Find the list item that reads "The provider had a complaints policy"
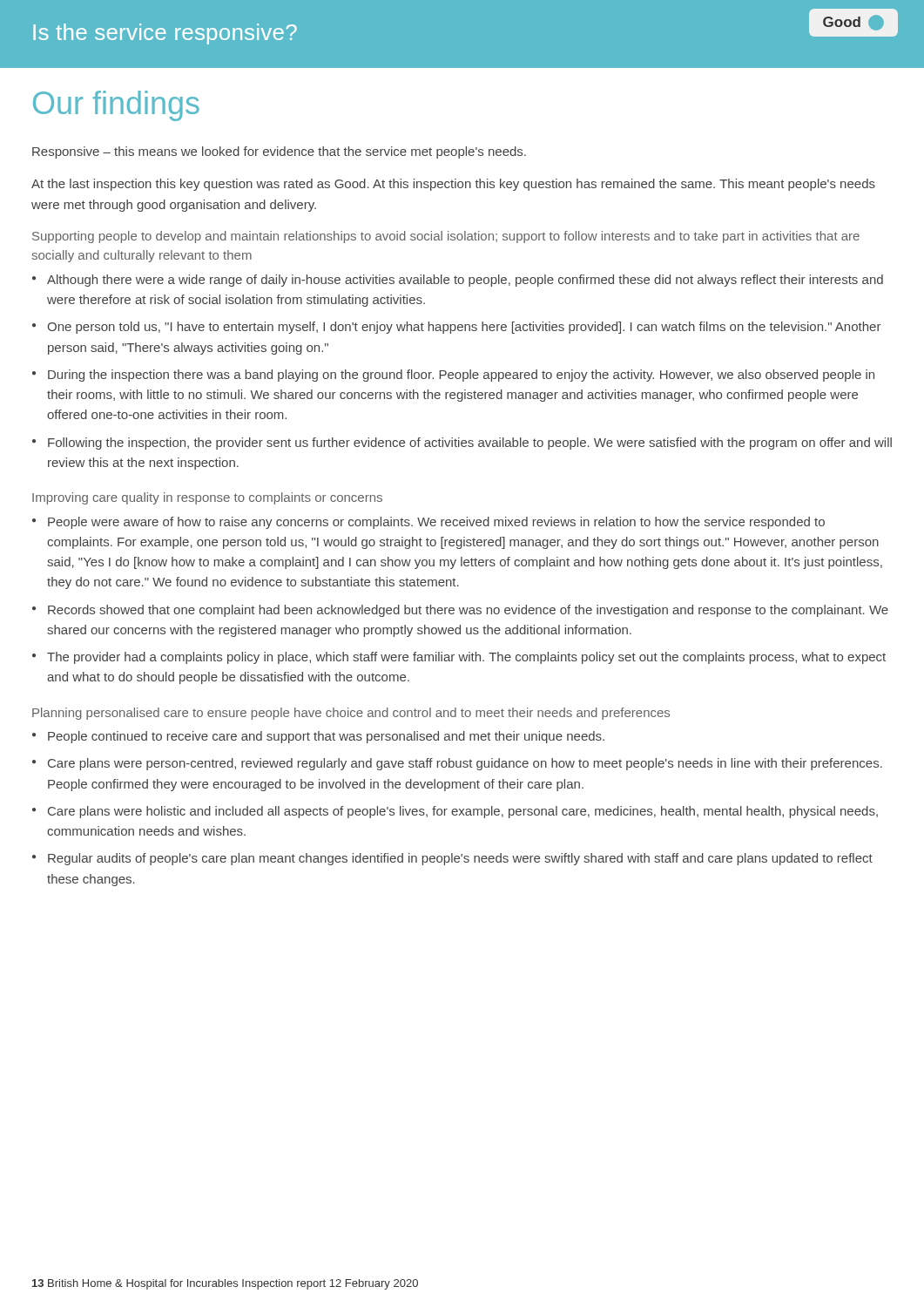924x1307 pixels. click(466, 667)
